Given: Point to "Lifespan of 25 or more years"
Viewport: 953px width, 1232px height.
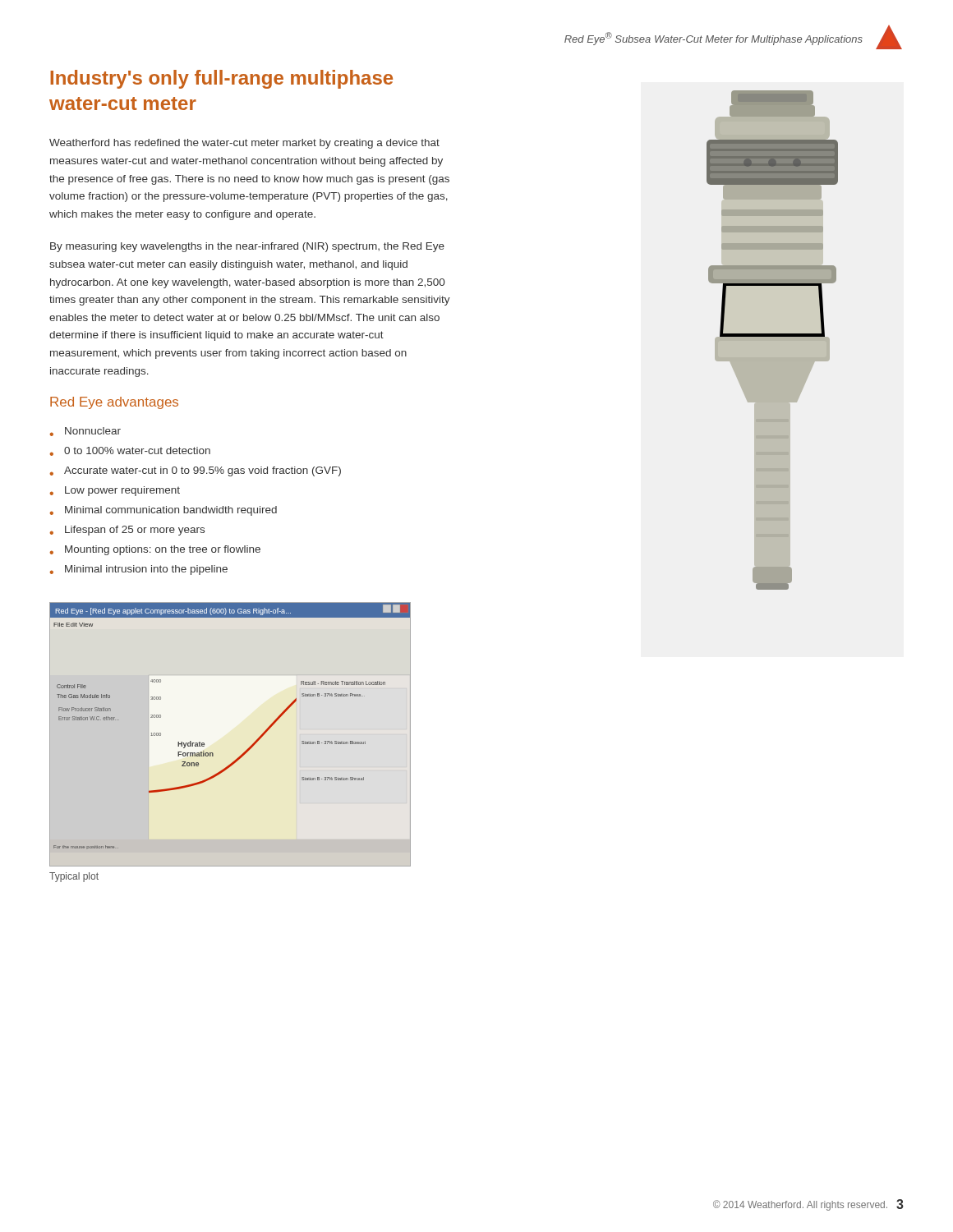Looking at the screenshot, I should (x=135, y=529).
